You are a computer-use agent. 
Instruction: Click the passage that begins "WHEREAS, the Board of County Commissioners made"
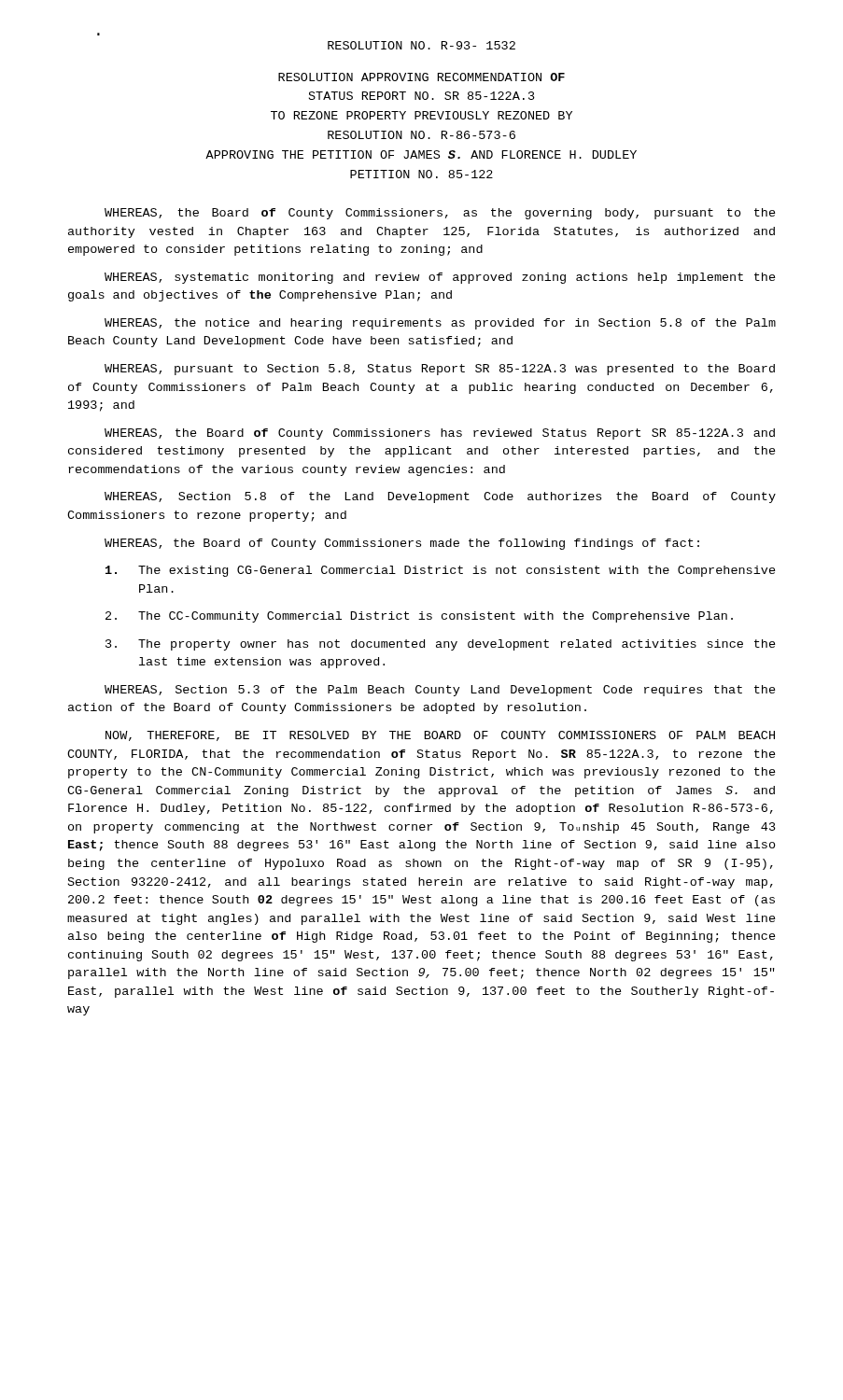tap(403, 543)
